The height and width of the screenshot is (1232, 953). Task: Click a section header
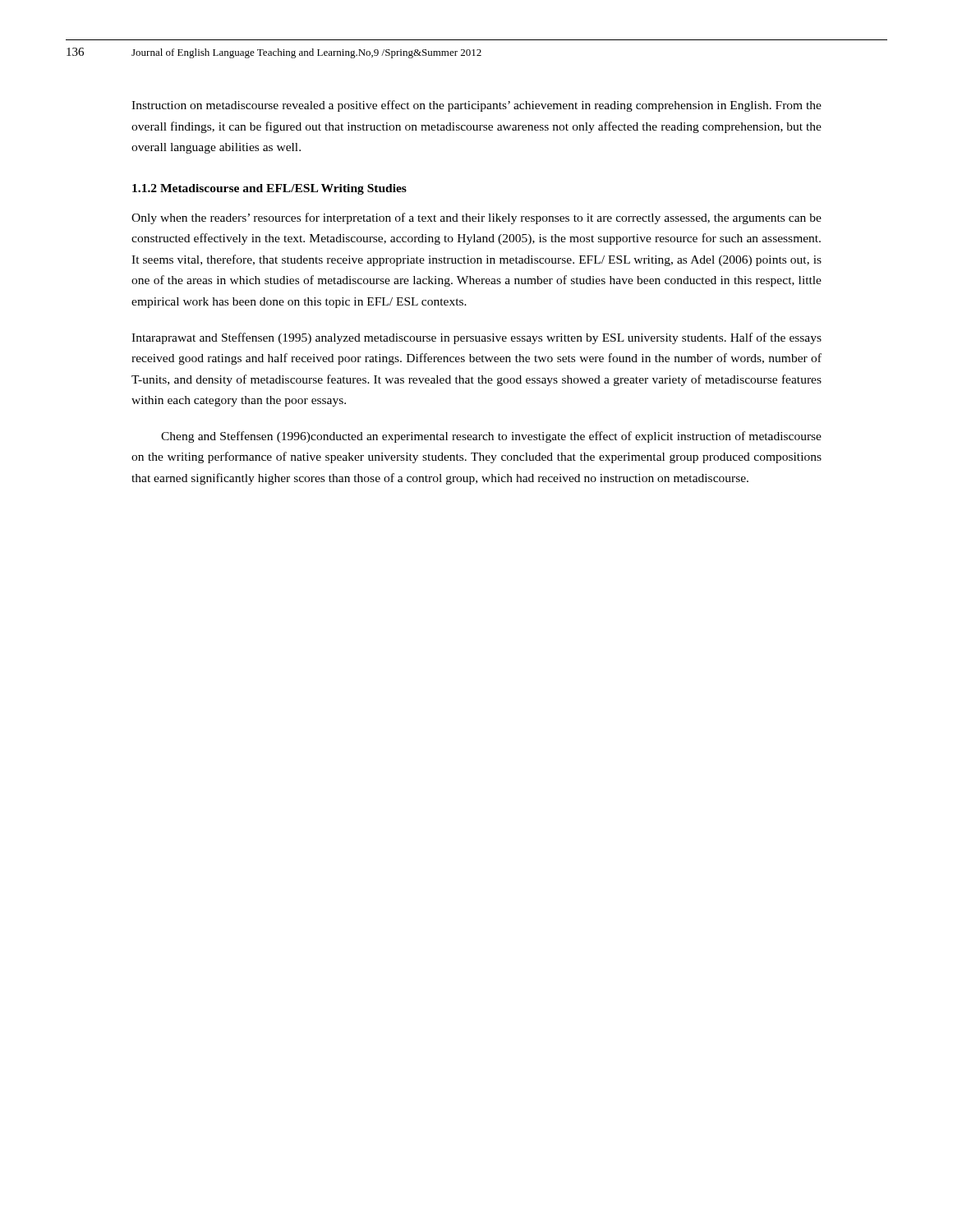269,187
